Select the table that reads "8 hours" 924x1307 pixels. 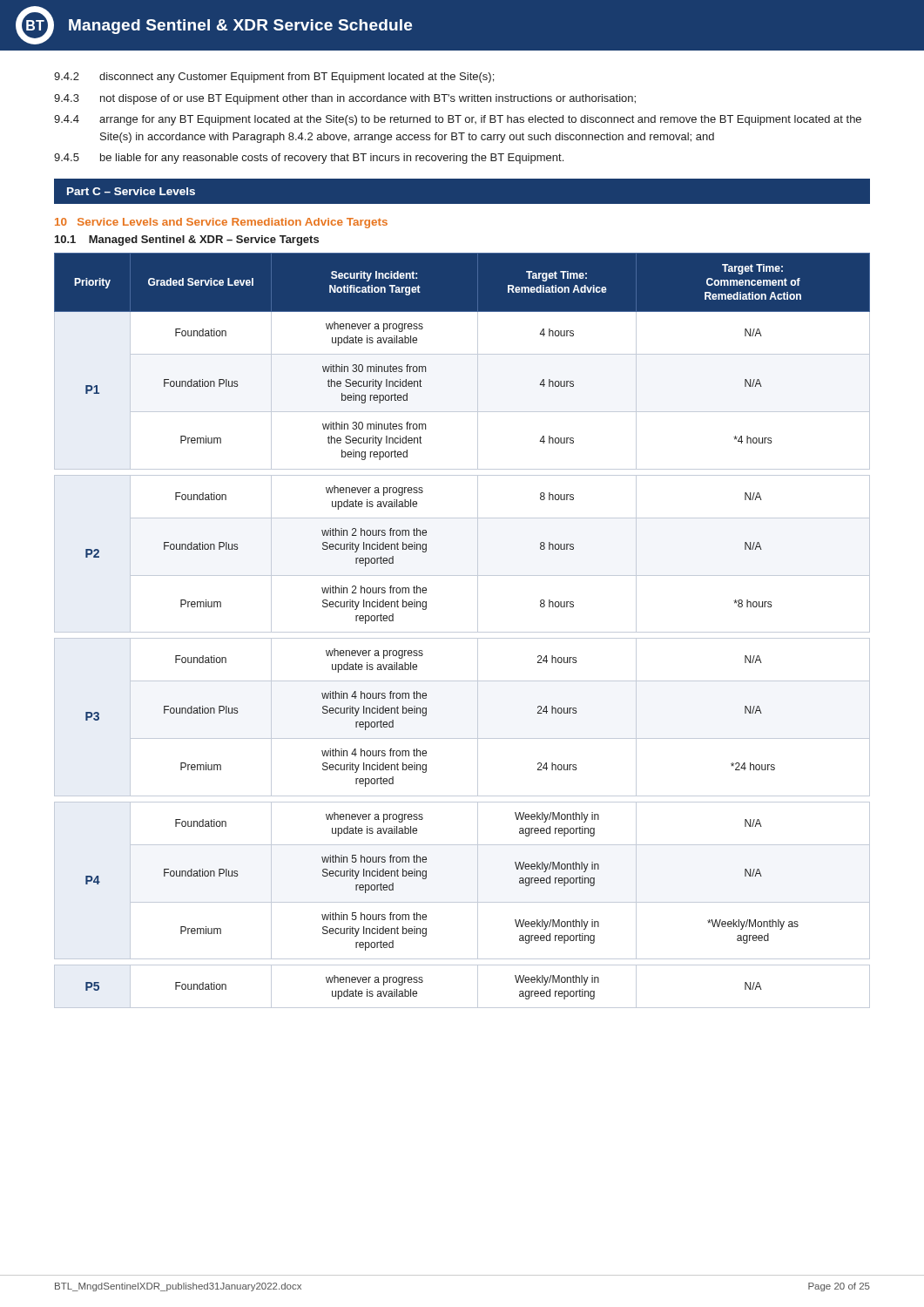click(x=462, y=630)
